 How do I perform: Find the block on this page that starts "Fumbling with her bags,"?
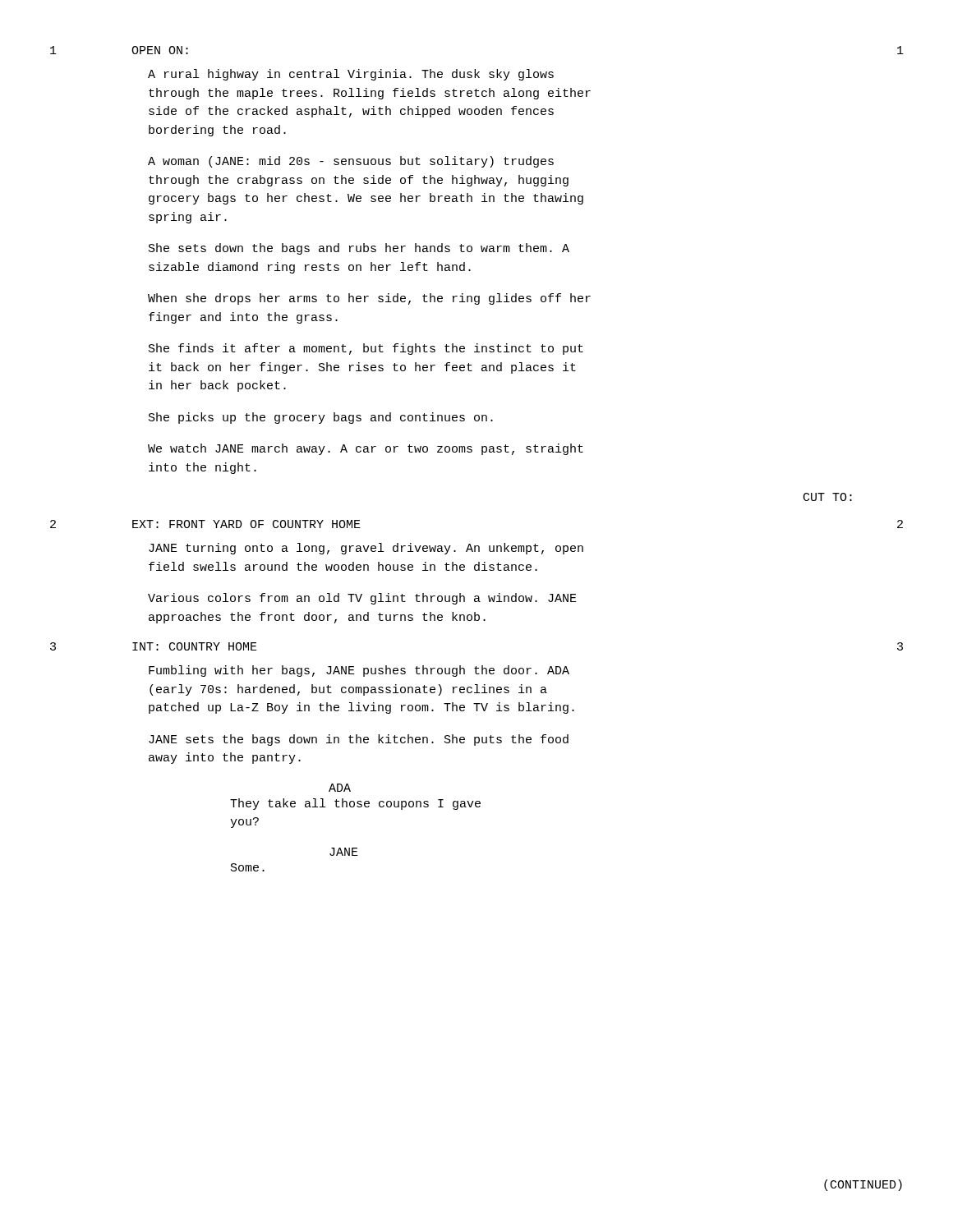(362, 690)
